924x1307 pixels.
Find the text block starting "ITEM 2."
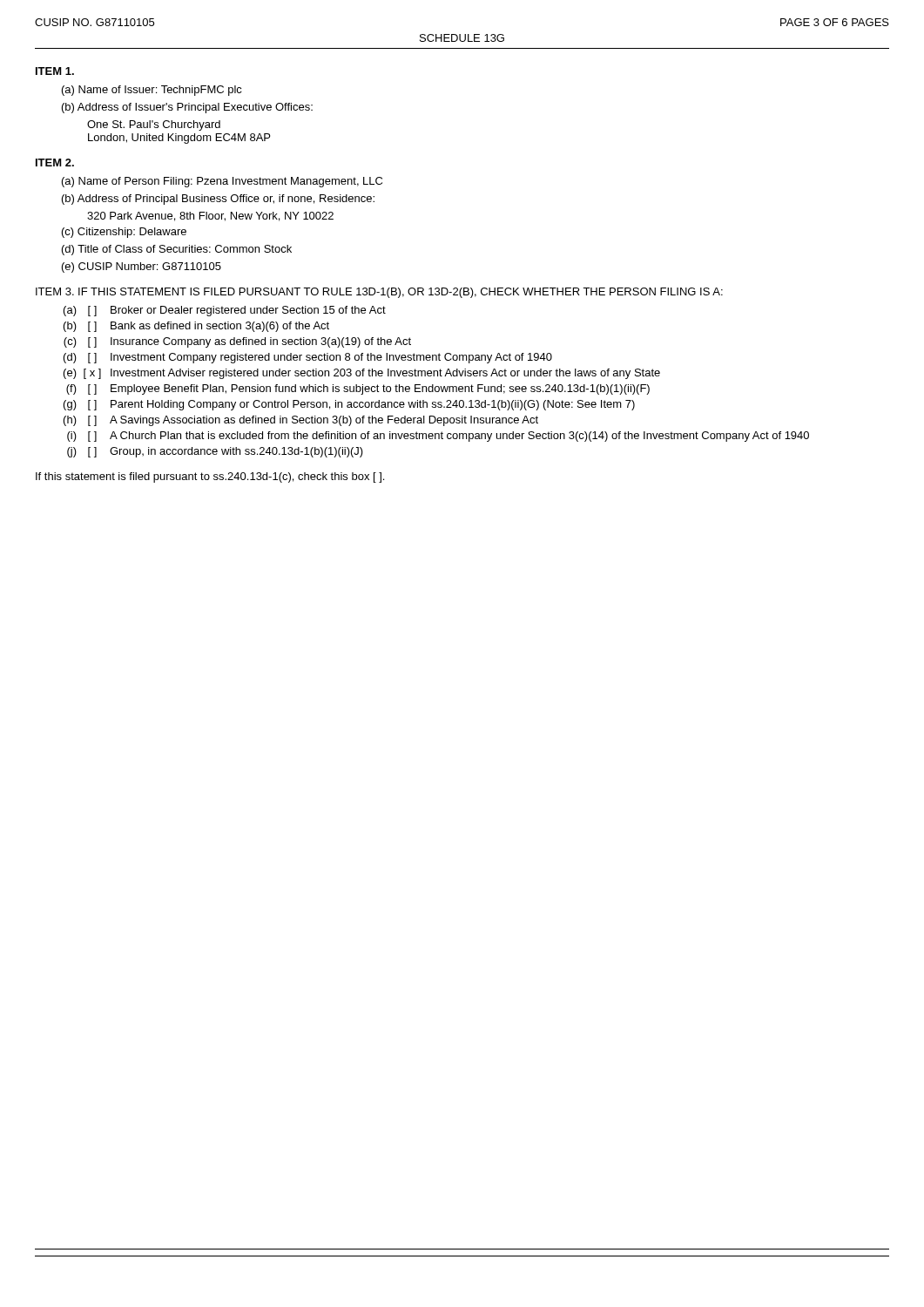[55, 162]
